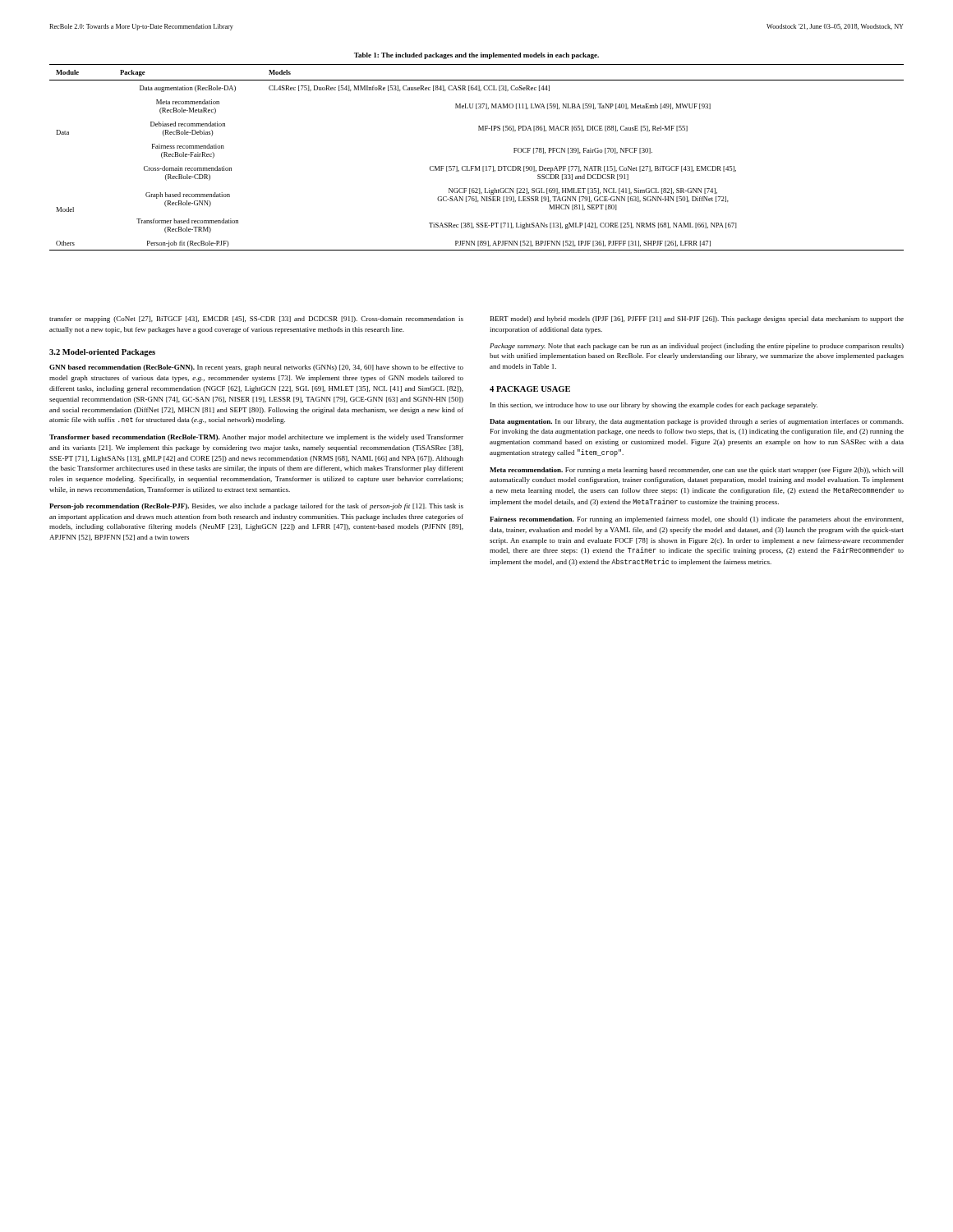This screenshot has height=1232, width=953.
Task: Find the text block starting "4 PACKAGE USAGE"
Action: pos(530,389)
